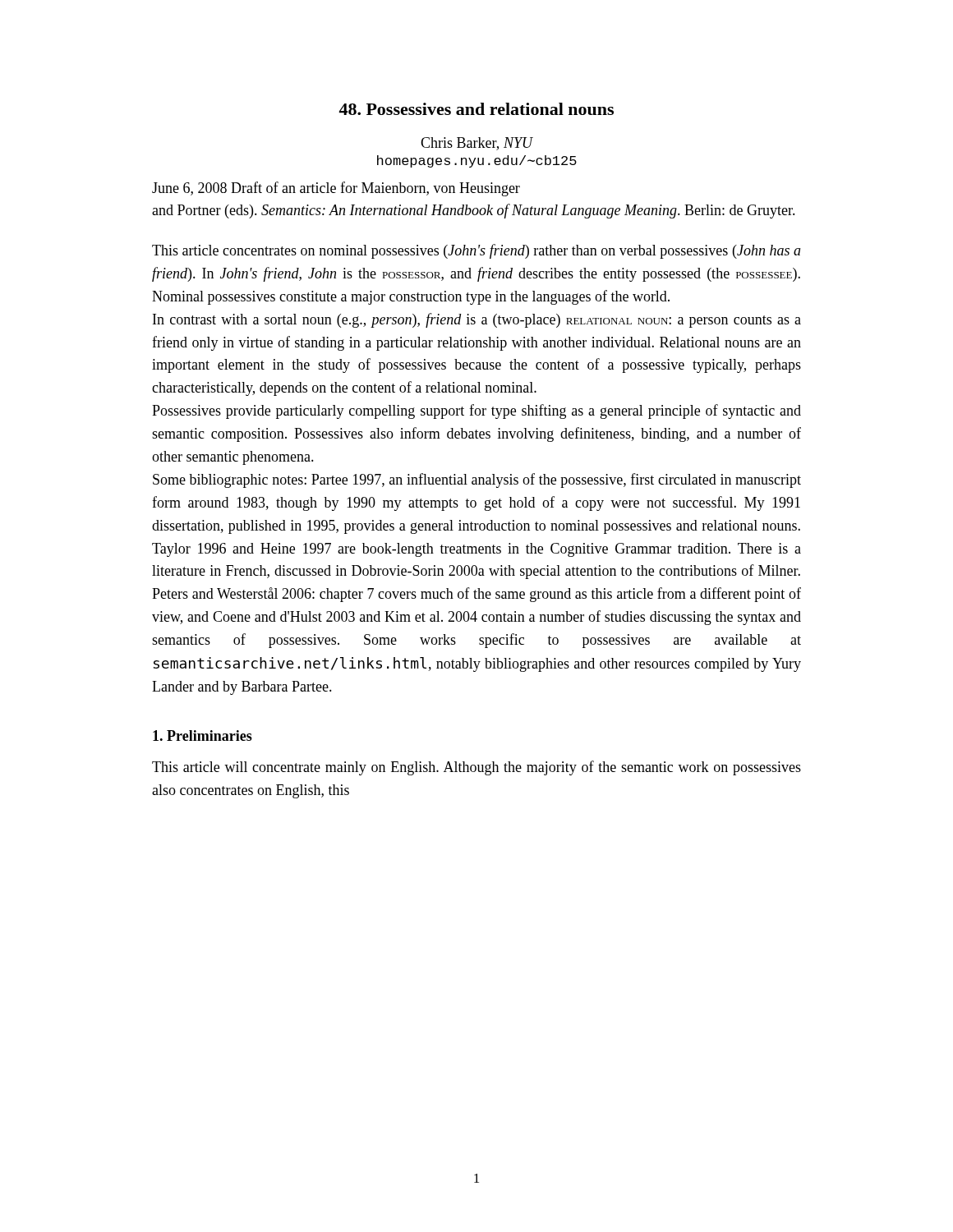Point to the text block starting "48. Possessives and relational nouns"

[476, 109]
